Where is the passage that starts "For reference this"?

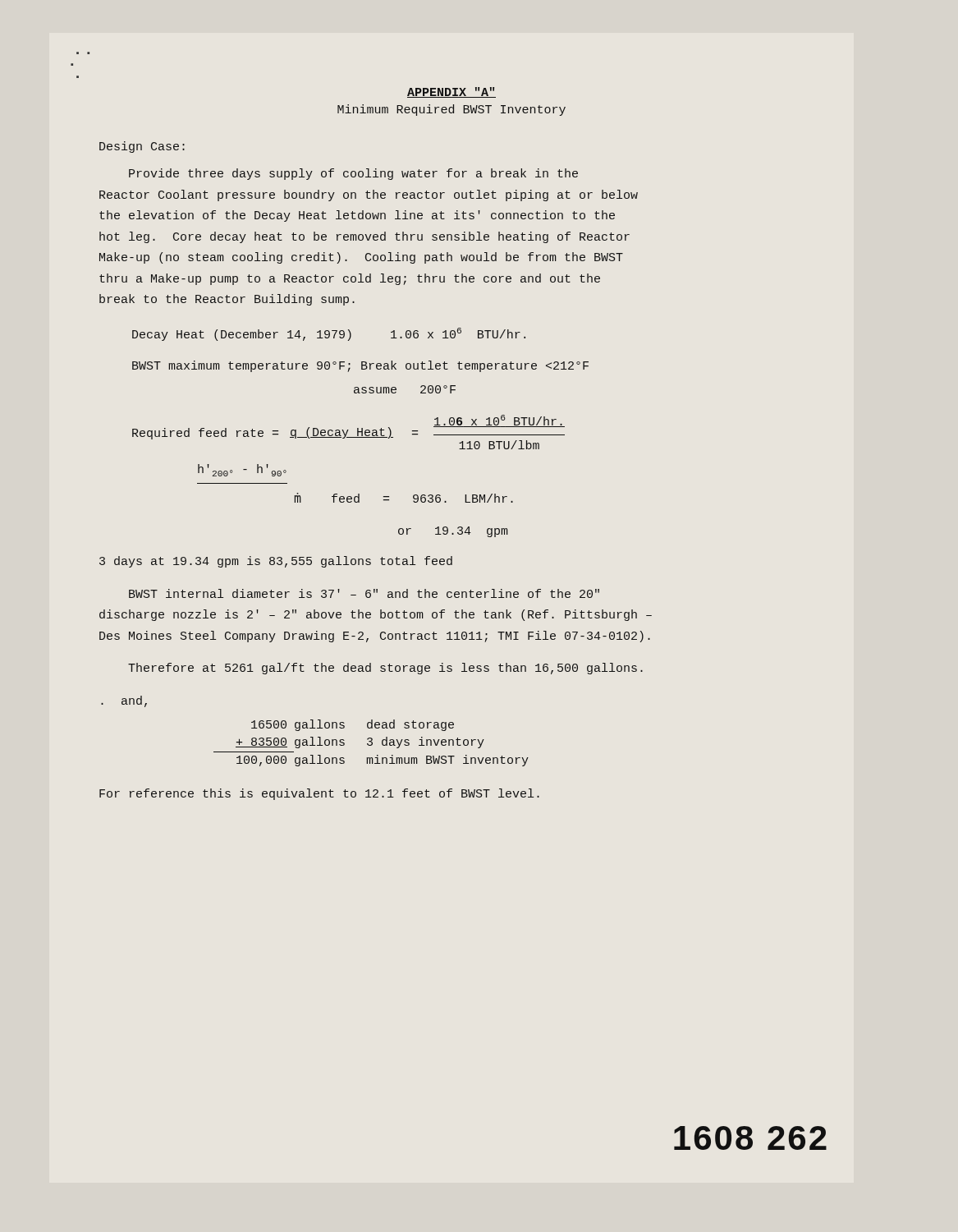click(x=320, y=795)
